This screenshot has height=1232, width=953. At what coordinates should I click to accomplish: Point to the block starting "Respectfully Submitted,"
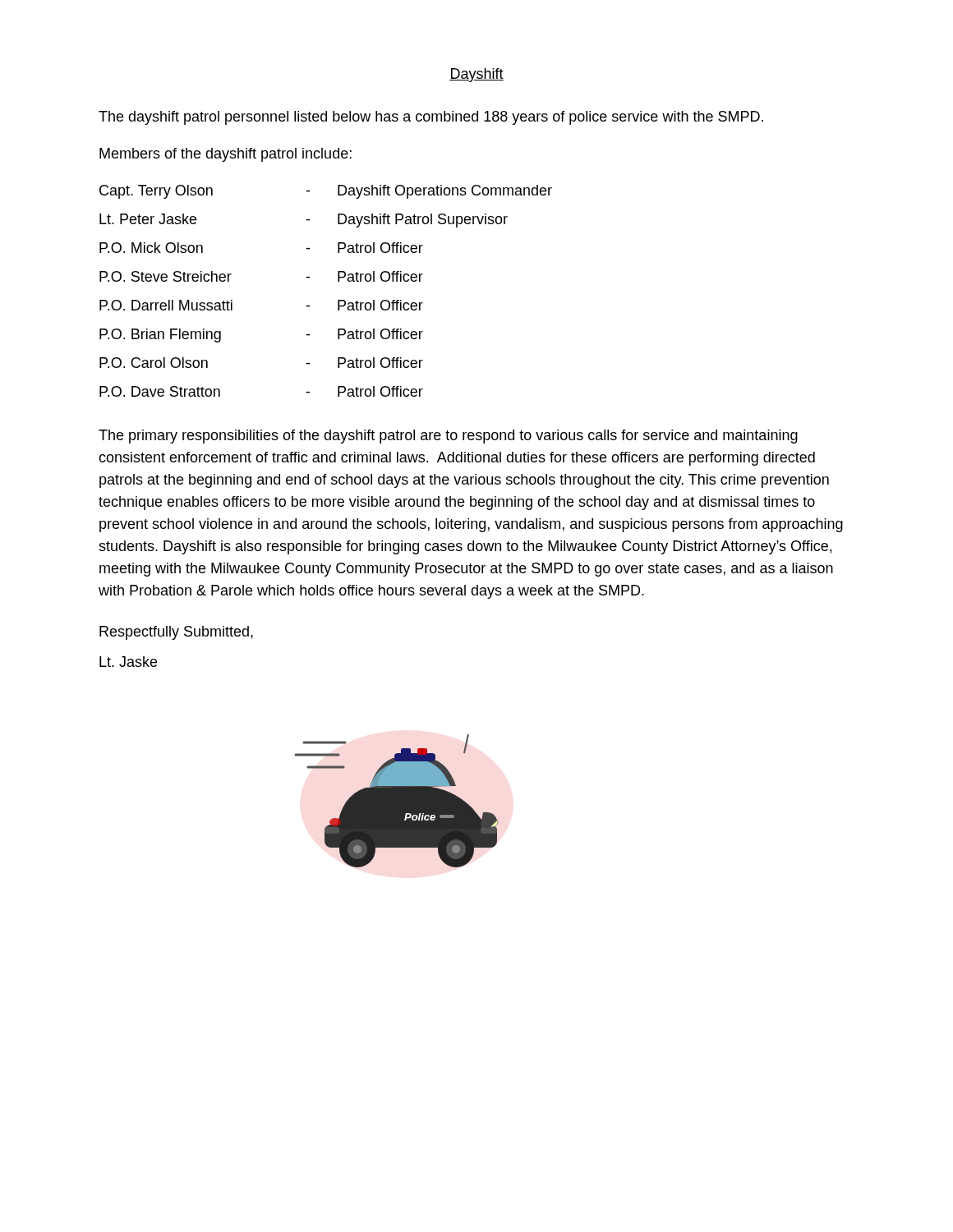(176, 632)
